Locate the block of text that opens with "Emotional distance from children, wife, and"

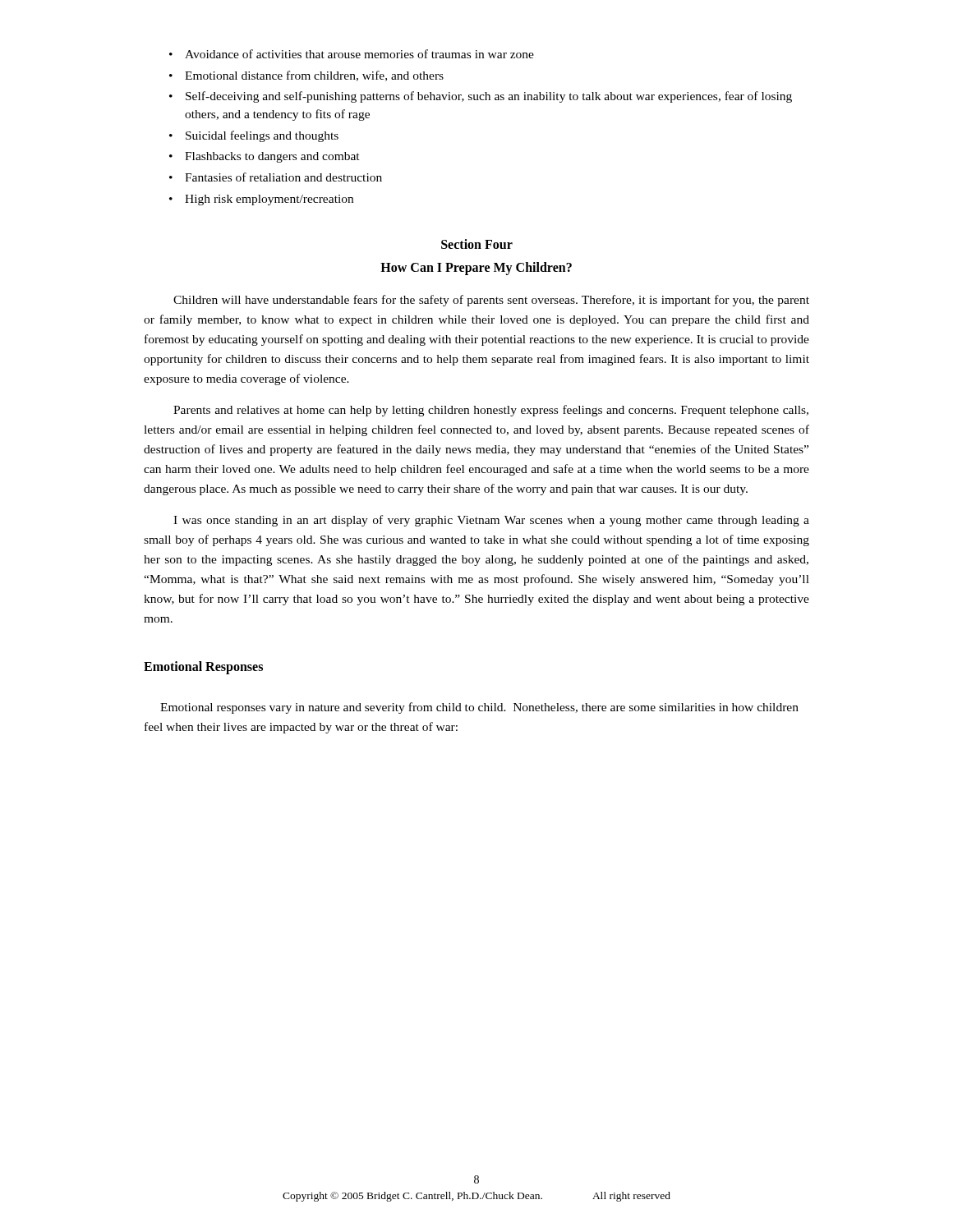[x=306, y=76]
